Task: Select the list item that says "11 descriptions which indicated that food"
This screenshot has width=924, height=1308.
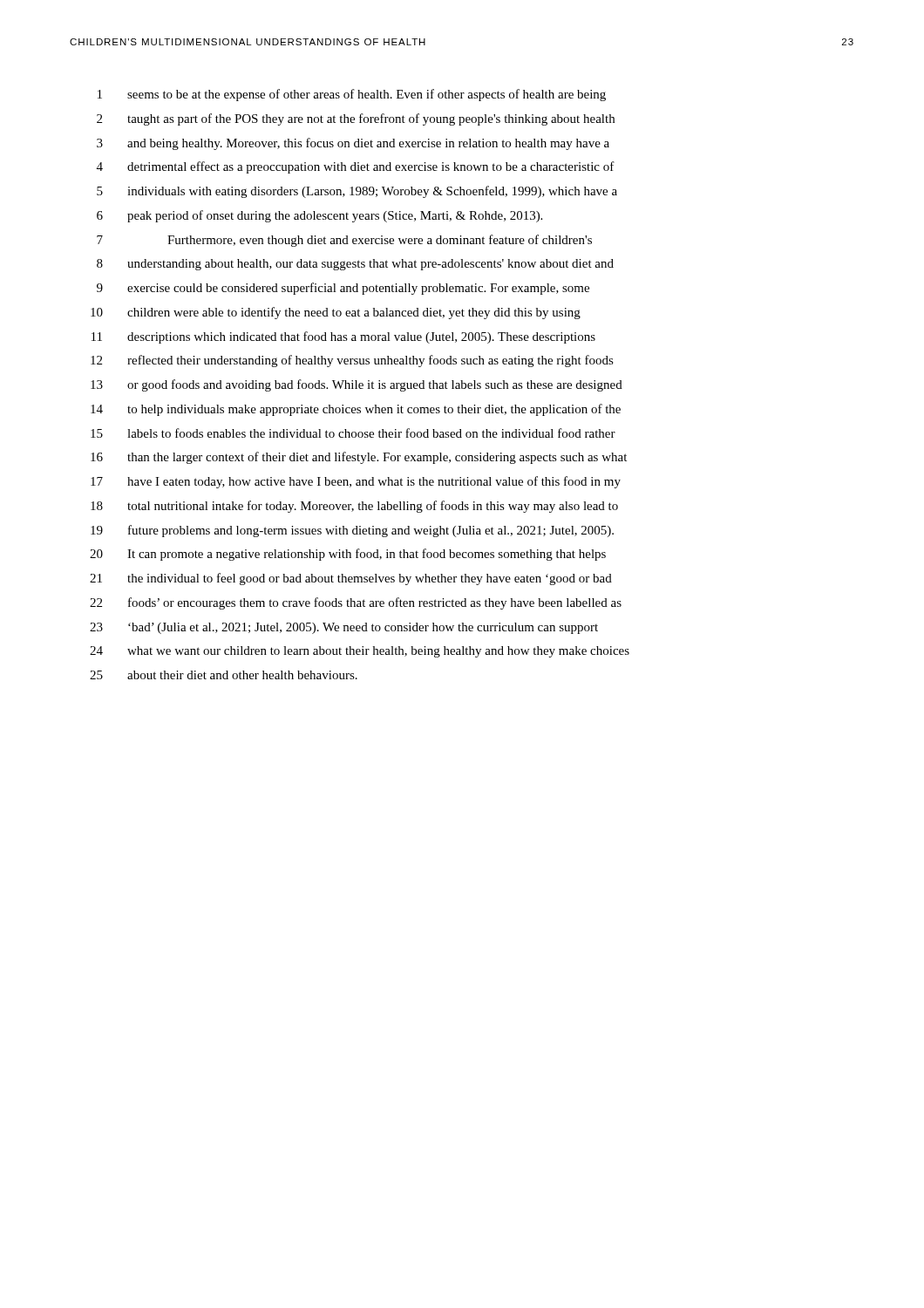Action: tap(462, 337)
